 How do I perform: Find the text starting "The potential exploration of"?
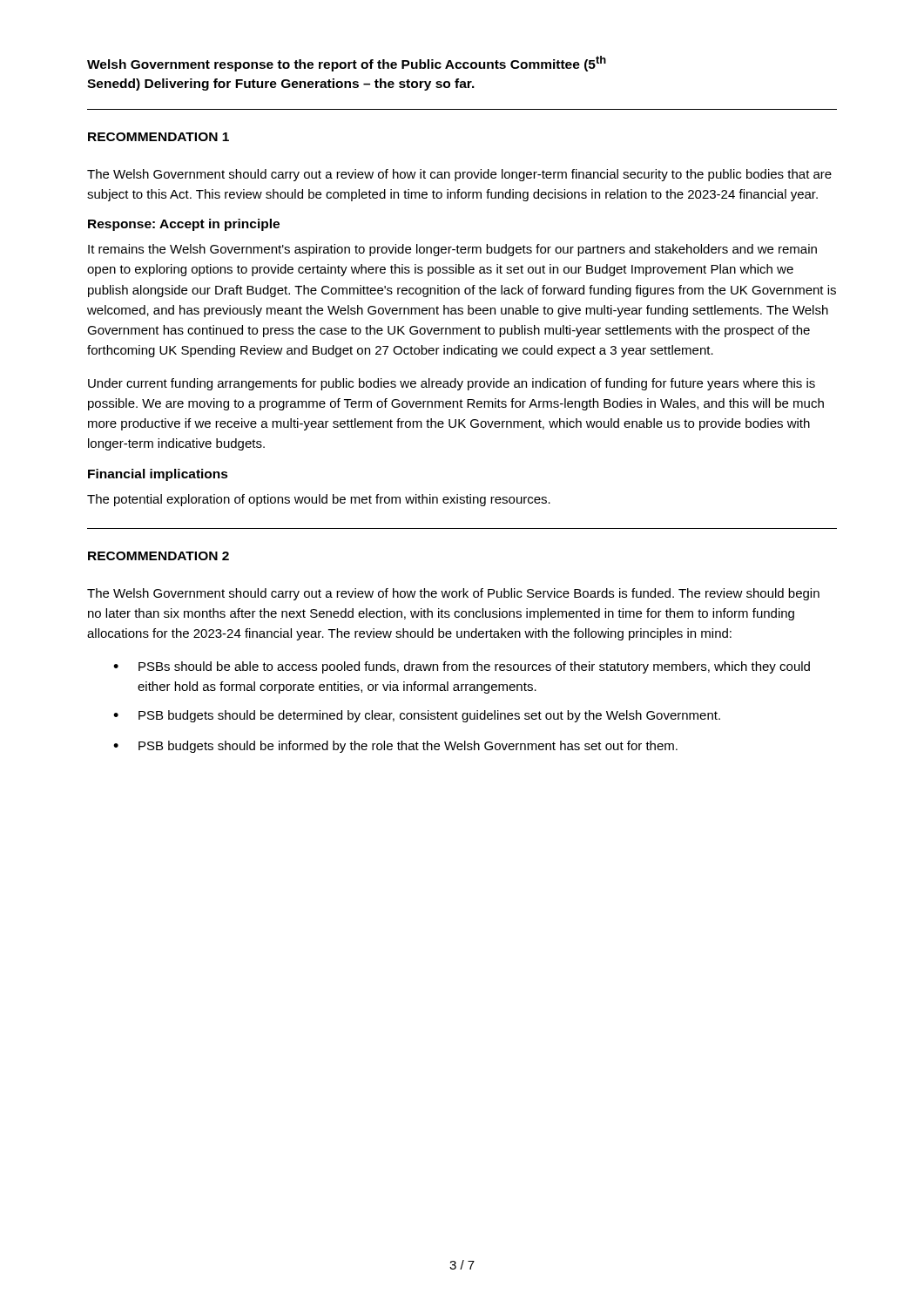(319, 498)
